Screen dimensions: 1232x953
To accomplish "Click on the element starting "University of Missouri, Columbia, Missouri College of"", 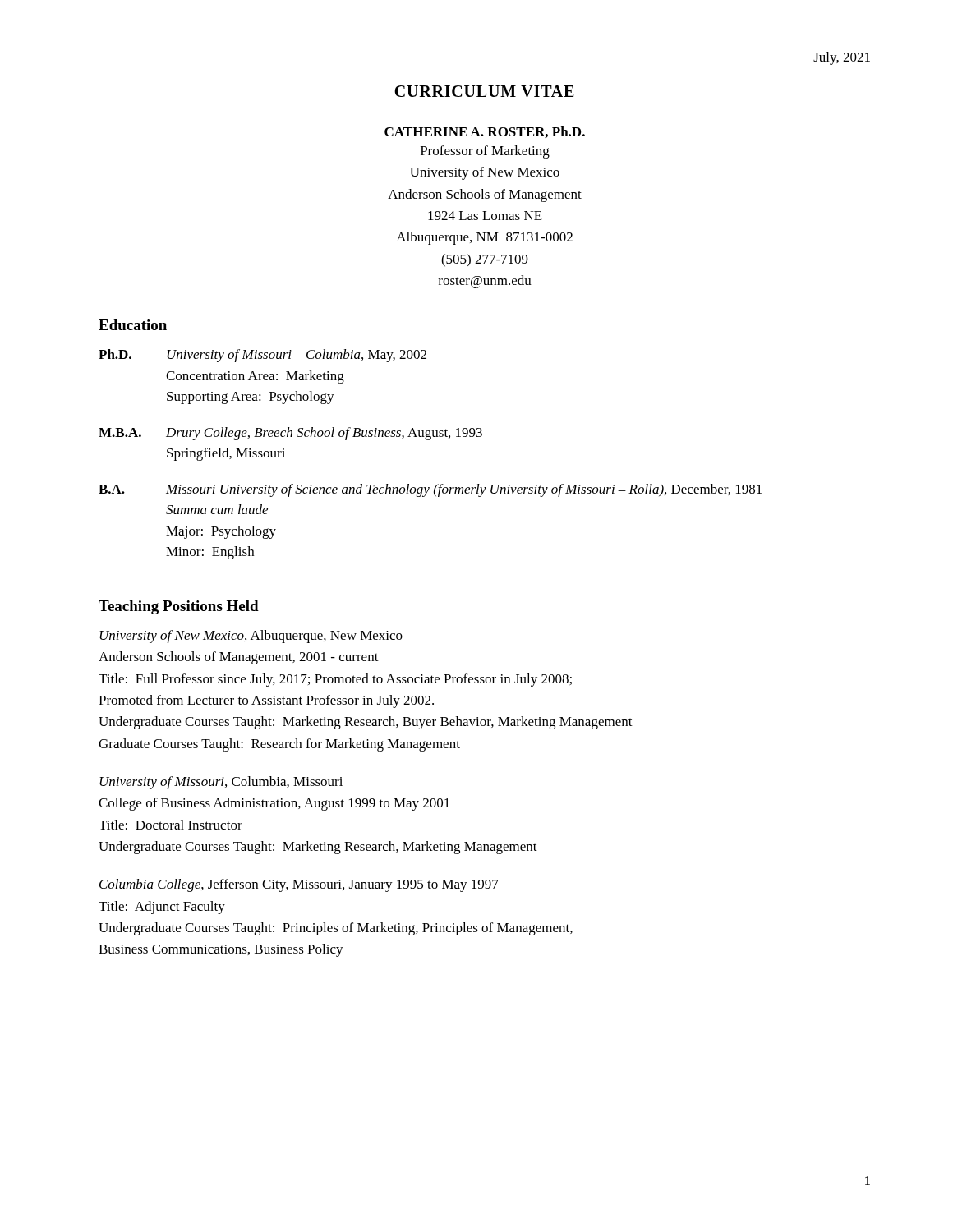I will [221, 783].
